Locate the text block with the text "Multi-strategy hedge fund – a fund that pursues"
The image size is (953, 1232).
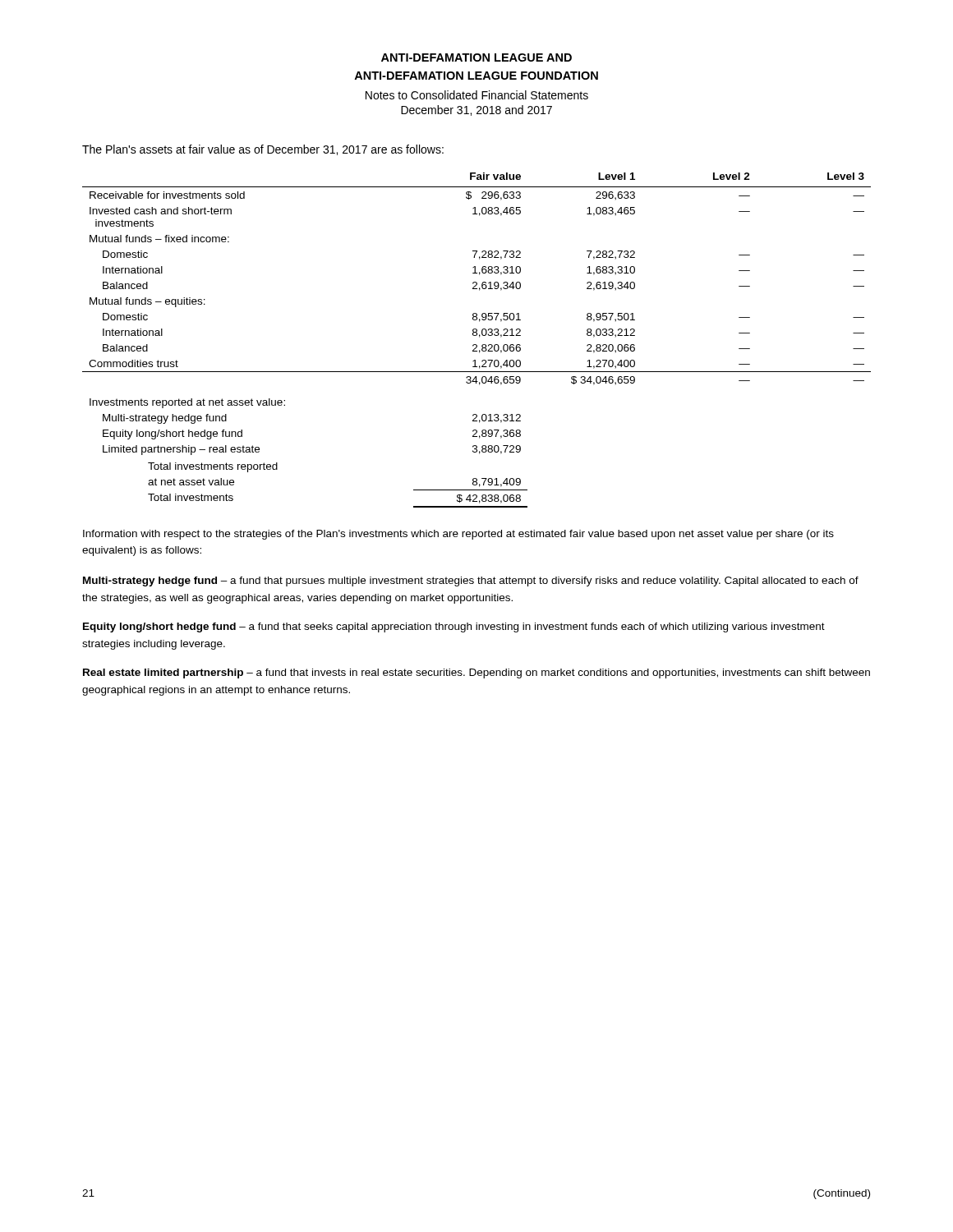pyautogui.click(x=470, y=589)
